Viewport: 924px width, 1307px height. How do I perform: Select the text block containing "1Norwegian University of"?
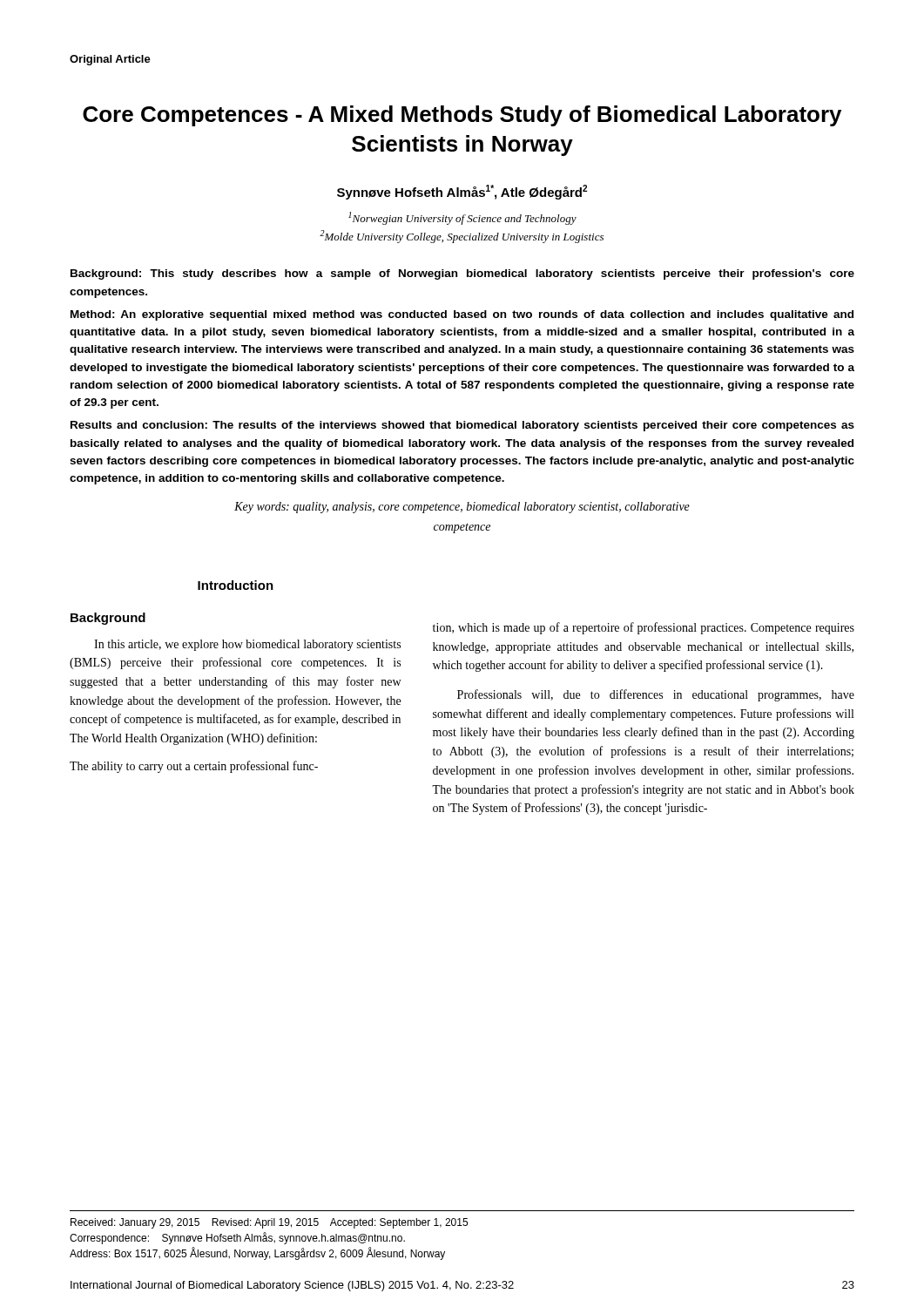(462, 227)
